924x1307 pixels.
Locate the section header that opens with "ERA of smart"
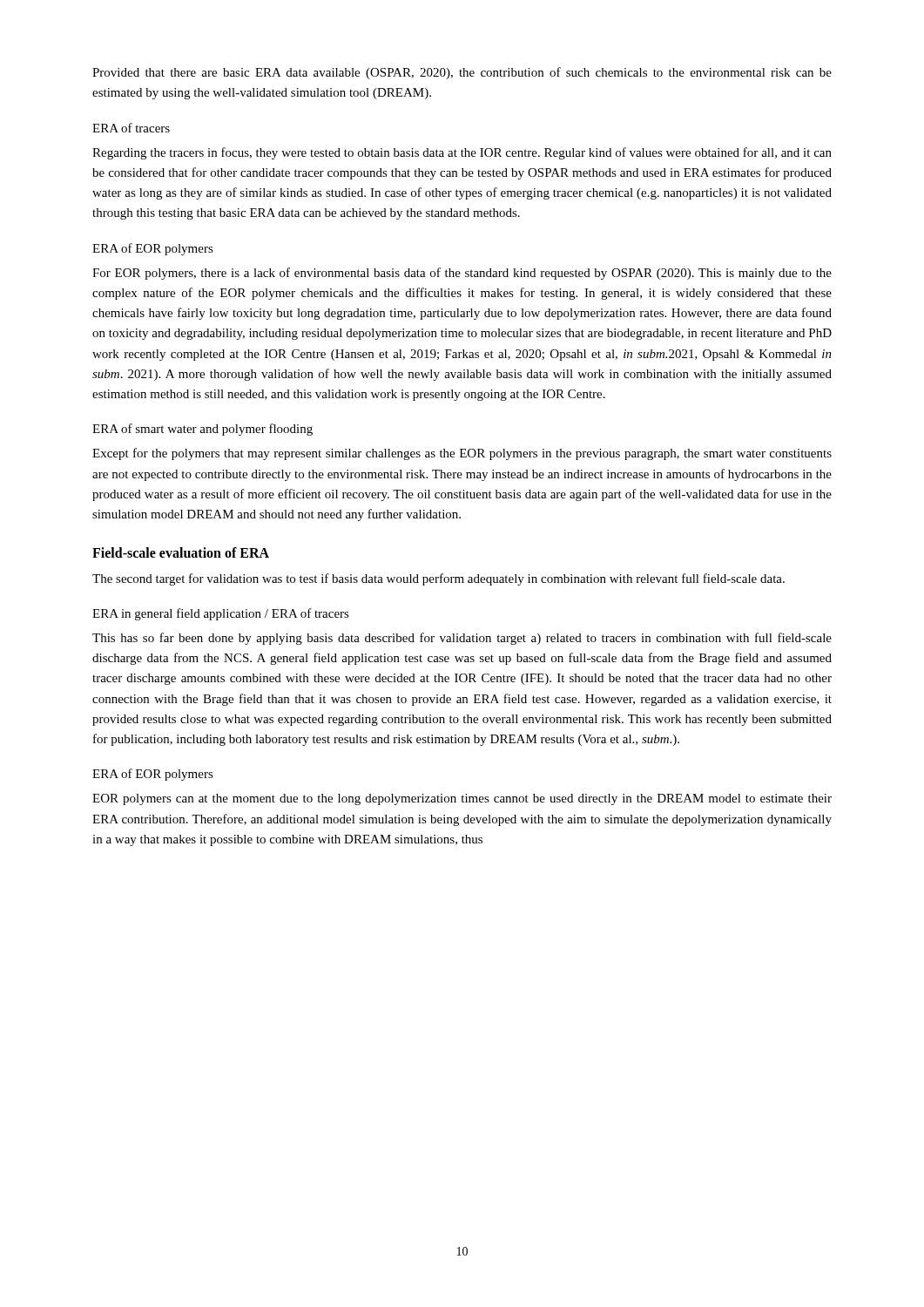[x=203, y=429]
